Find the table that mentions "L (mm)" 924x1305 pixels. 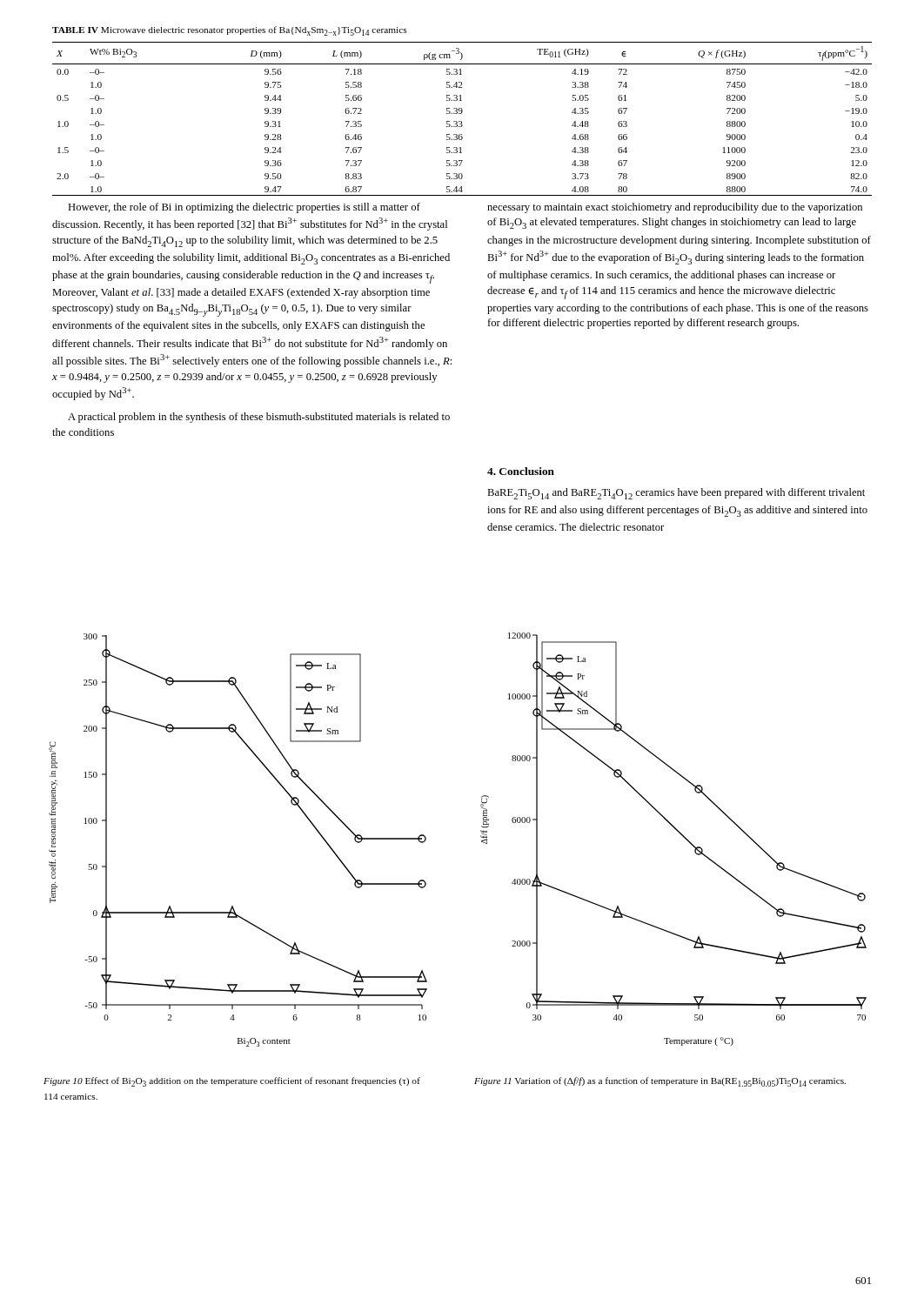coord(462,119)
